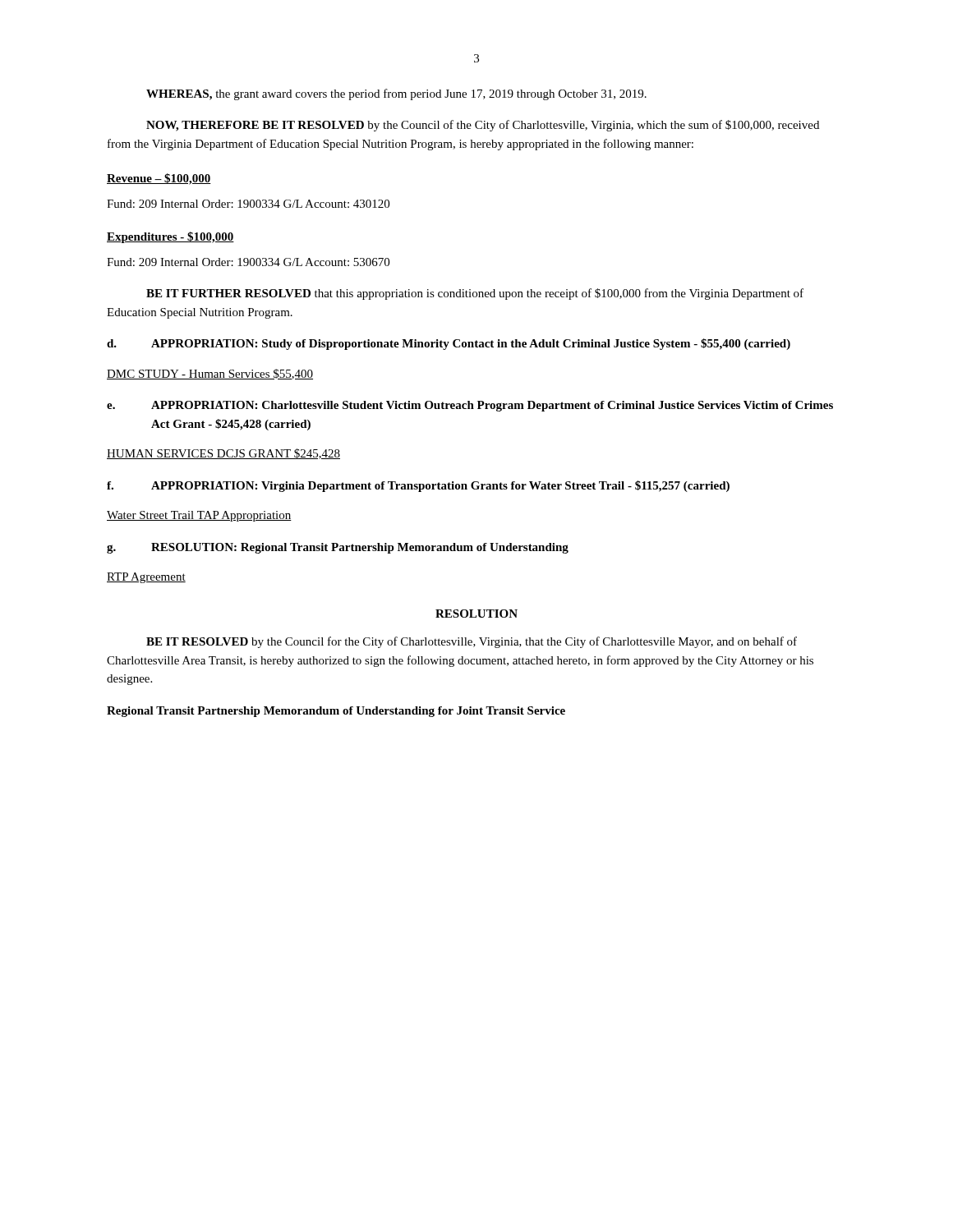Viewport: 953px width, 1232px height.
Task: Point to "DMC STUDY - Human Services $55,400"
Action: coord(210,373)
